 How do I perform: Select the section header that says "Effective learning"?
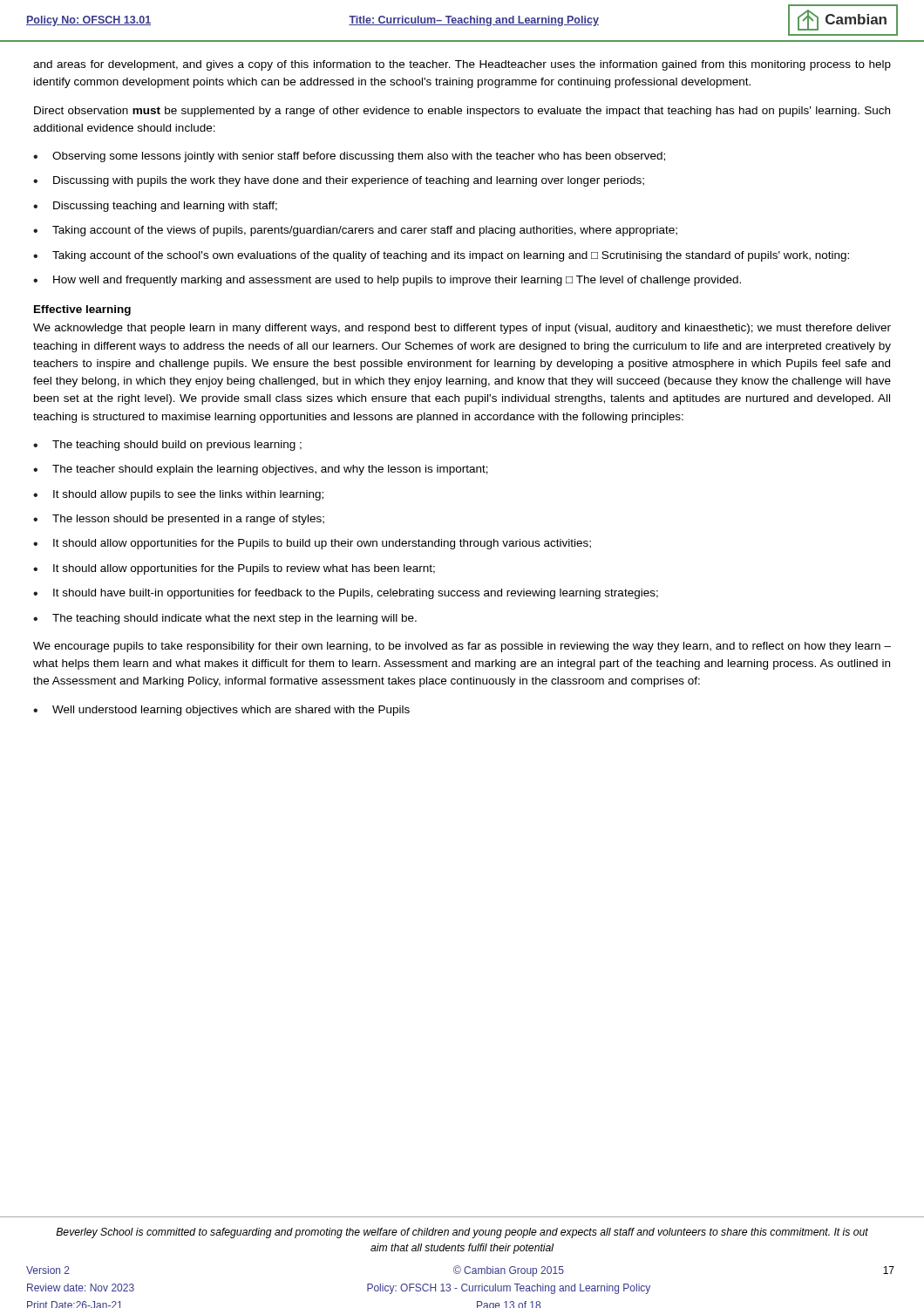82,309
